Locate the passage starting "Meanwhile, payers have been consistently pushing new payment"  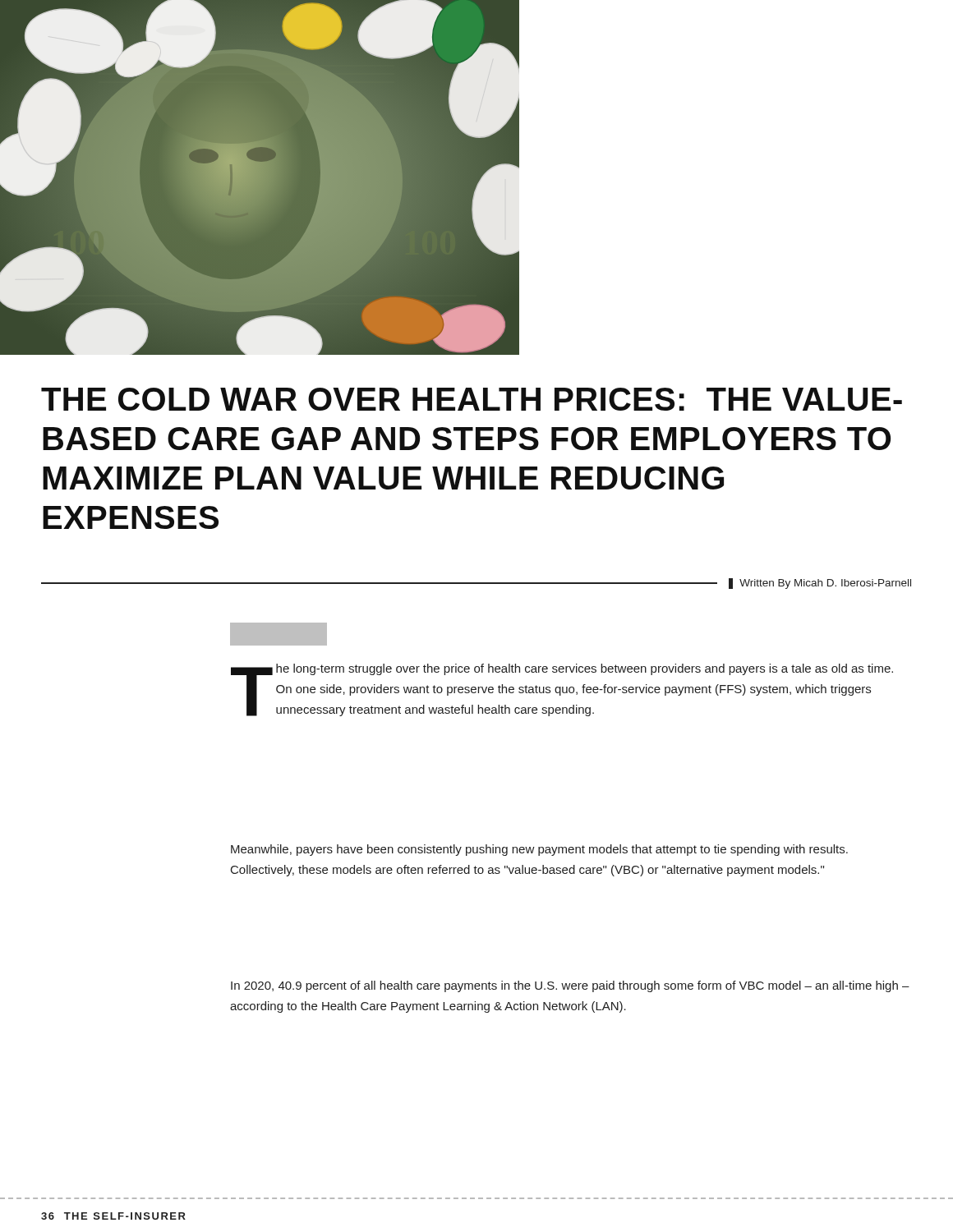[539, 859]
